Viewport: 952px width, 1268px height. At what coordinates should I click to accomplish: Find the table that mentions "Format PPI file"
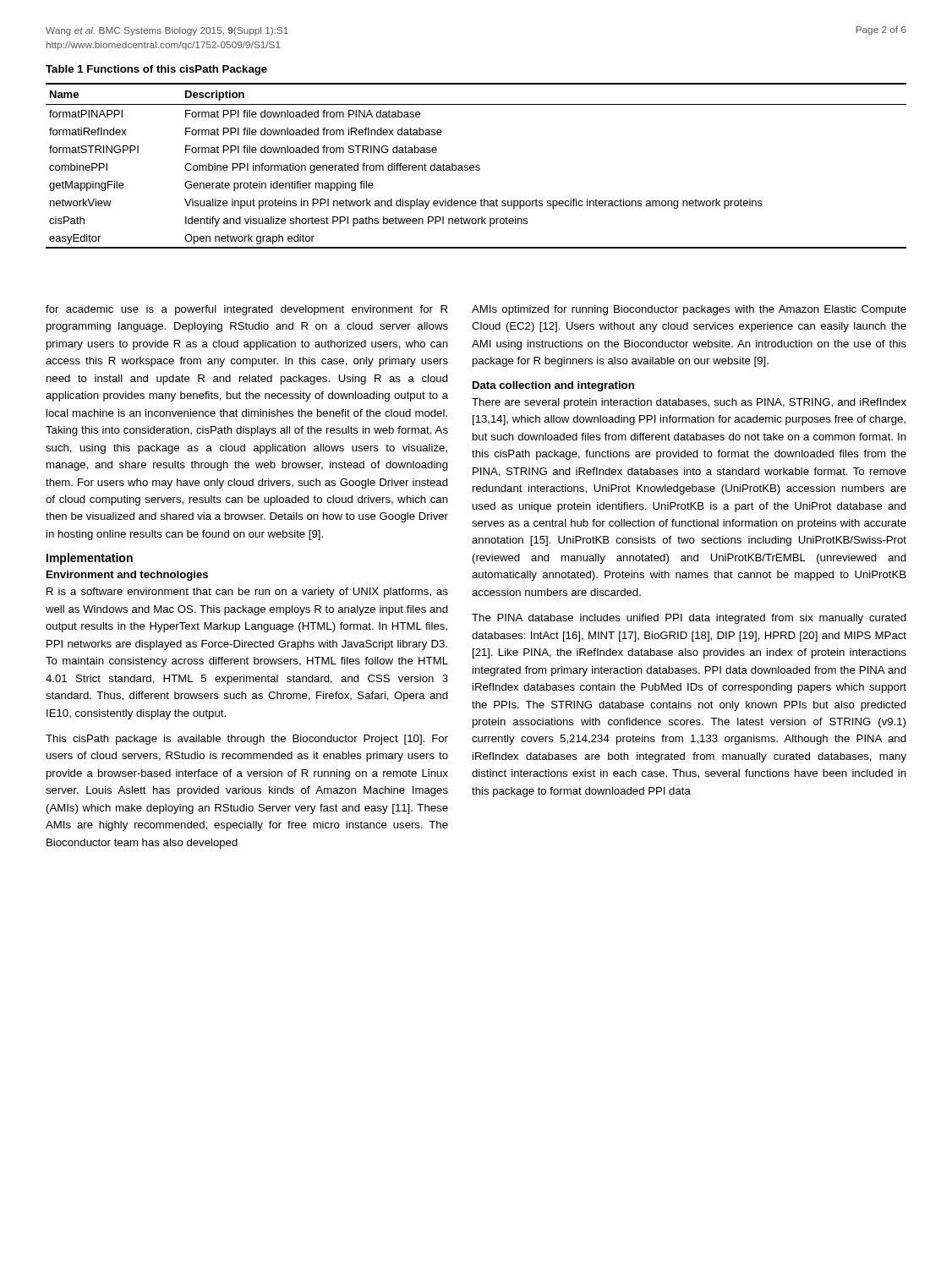point(476,166)
